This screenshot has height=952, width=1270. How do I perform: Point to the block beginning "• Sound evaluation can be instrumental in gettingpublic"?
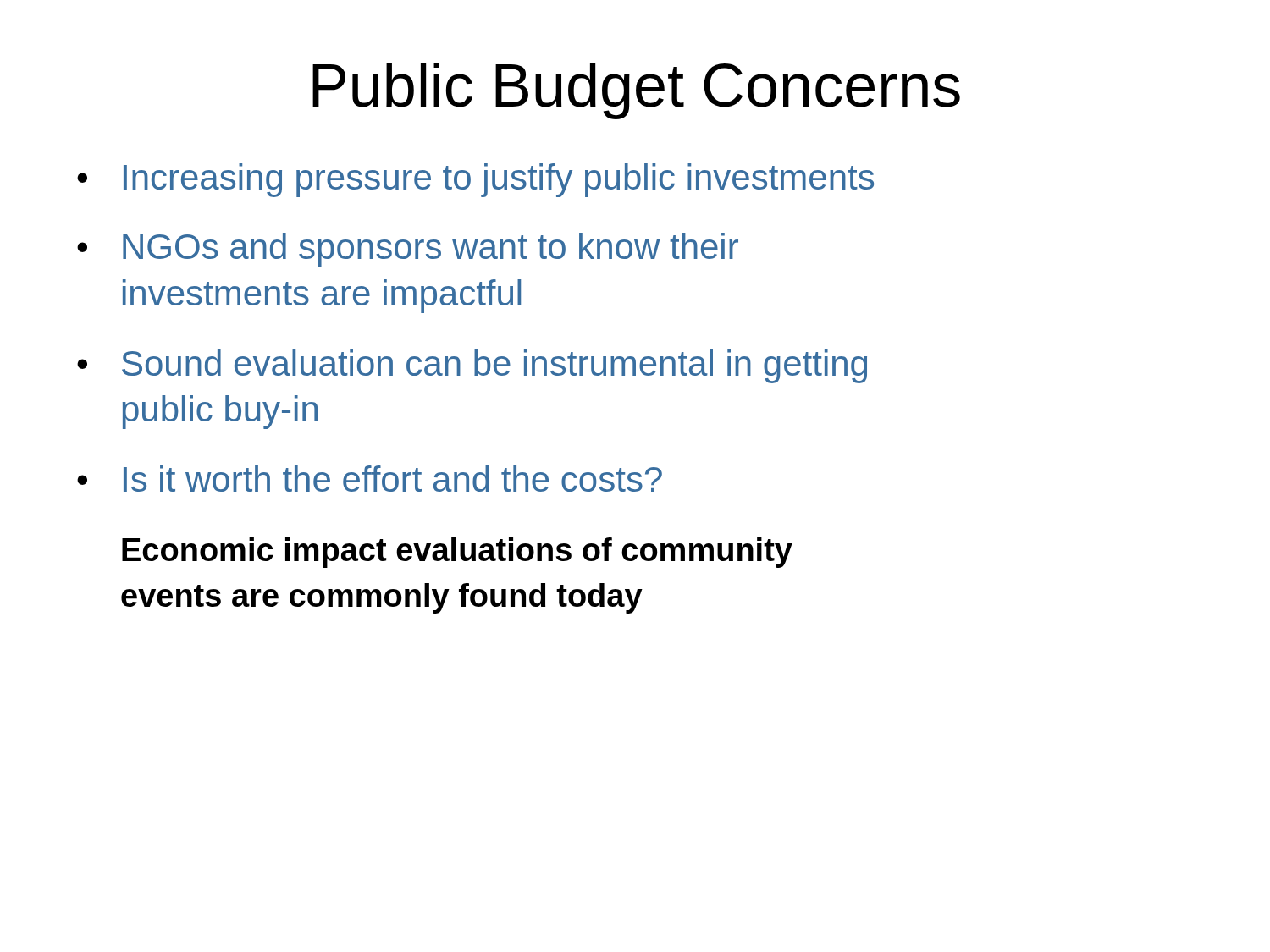click(x=473, y=387)
